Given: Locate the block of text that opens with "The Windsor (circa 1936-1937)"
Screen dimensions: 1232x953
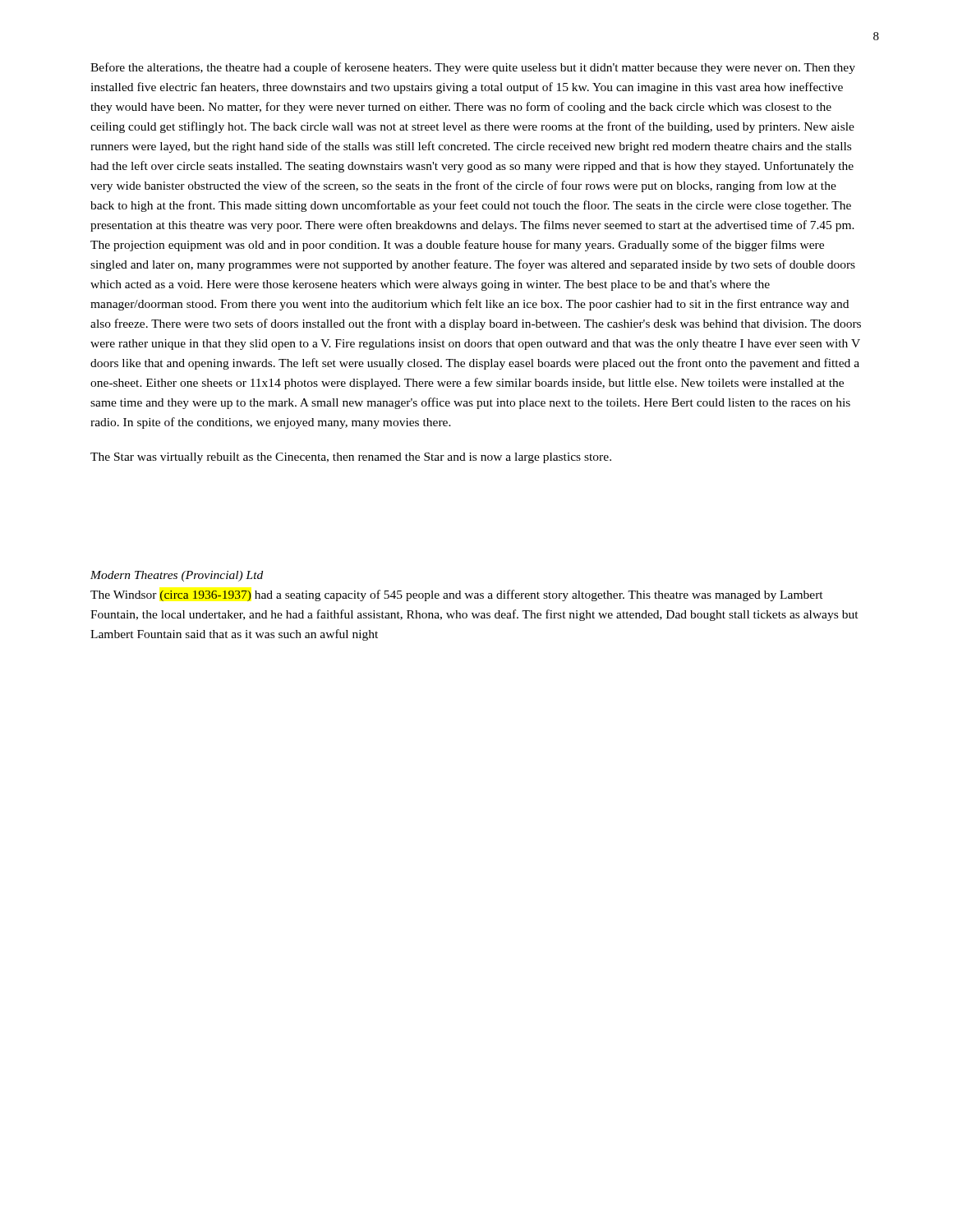Looking at the screenshot, I should (476, 615).
